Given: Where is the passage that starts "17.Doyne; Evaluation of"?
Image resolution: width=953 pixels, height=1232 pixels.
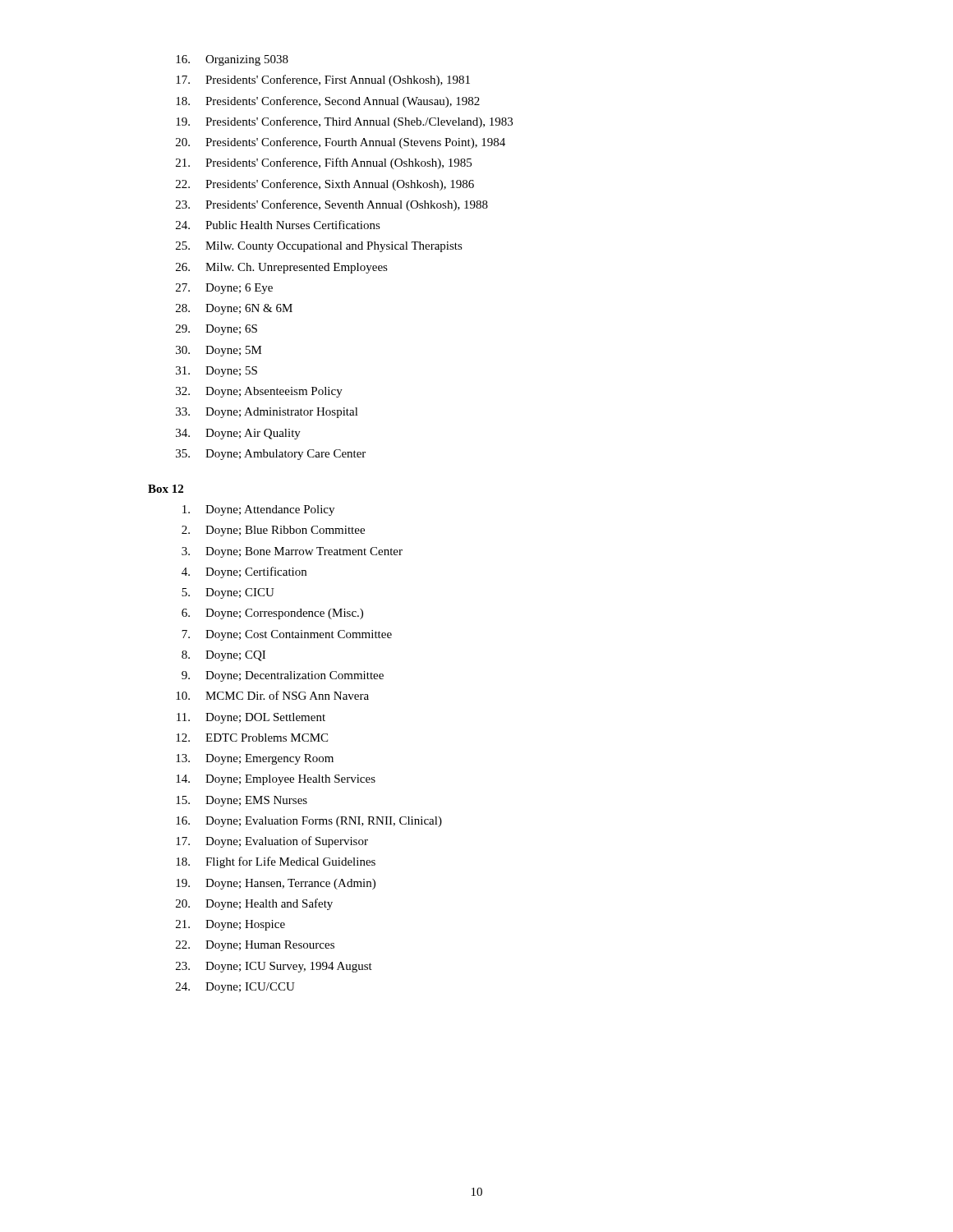Looking at the screenshot, I should point(272,842).
